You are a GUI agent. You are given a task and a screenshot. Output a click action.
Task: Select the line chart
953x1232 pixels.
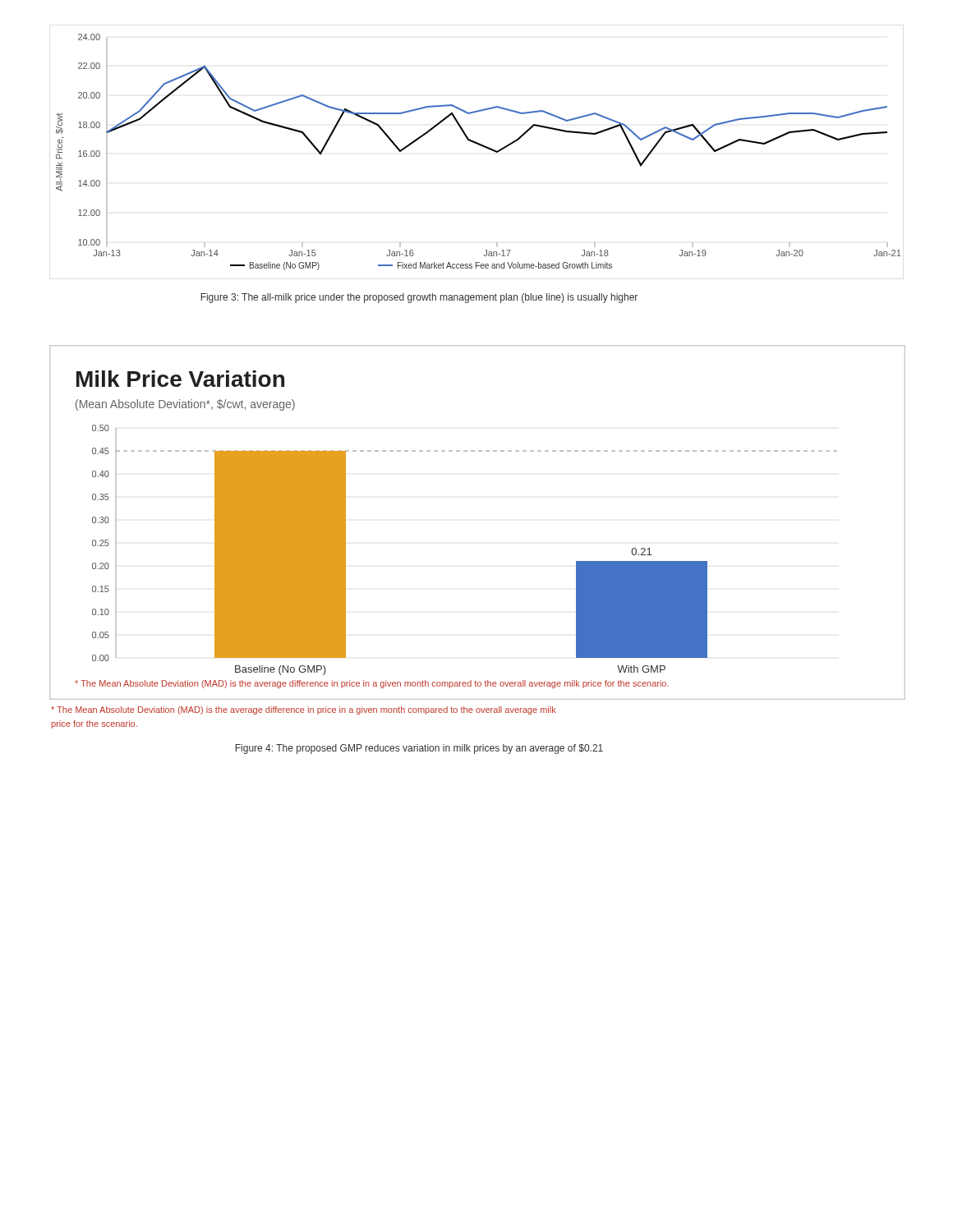pyautogui.click(x=476, y=152)
